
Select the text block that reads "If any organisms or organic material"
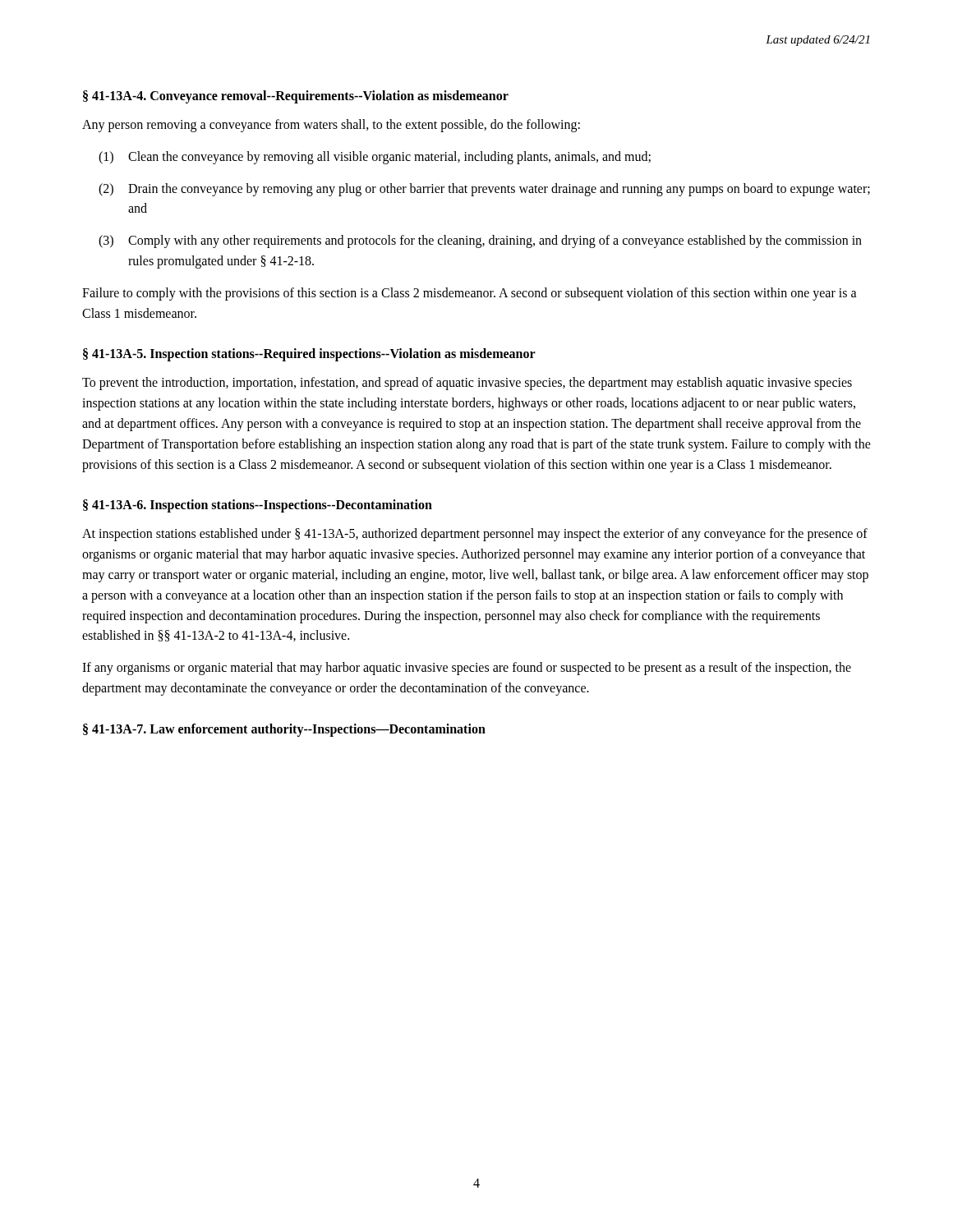click(x=467, y=678)
